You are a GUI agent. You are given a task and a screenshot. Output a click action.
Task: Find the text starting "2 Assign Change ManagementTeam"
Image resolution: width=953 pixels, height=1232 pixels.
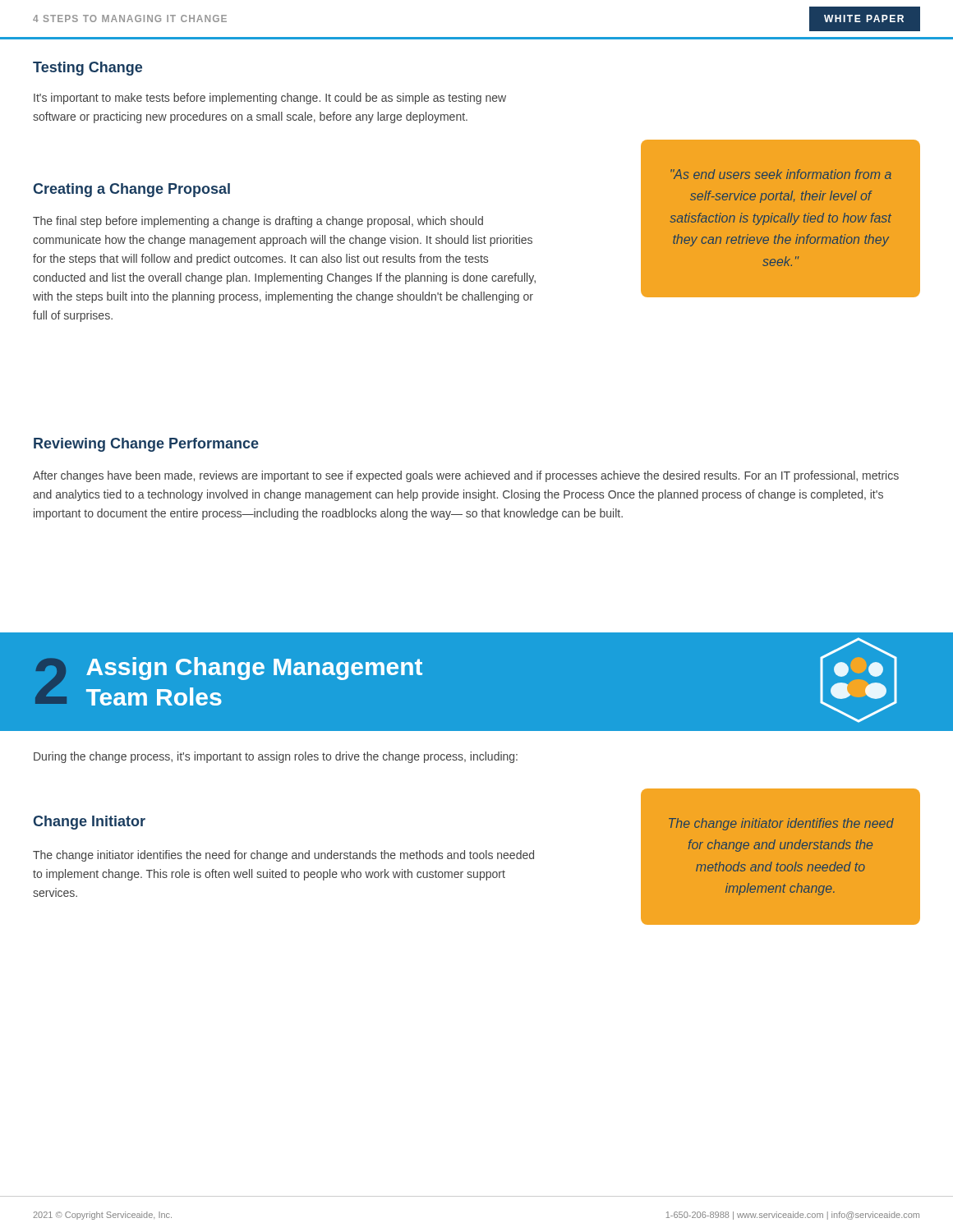pos(228,682)
